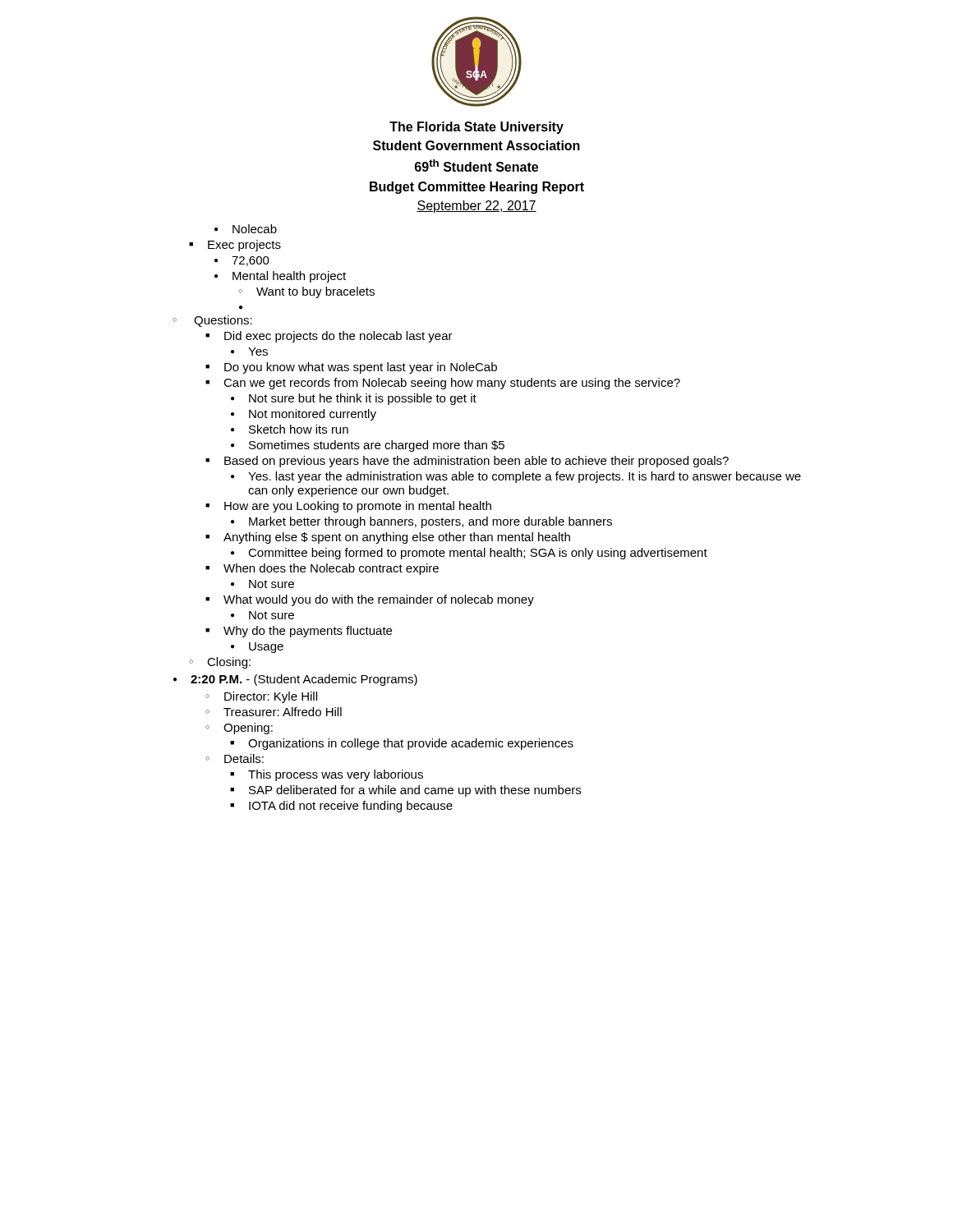
Task: Where is the passage that starts "● Market better through banners,"?
Action: tap(421, 521)
